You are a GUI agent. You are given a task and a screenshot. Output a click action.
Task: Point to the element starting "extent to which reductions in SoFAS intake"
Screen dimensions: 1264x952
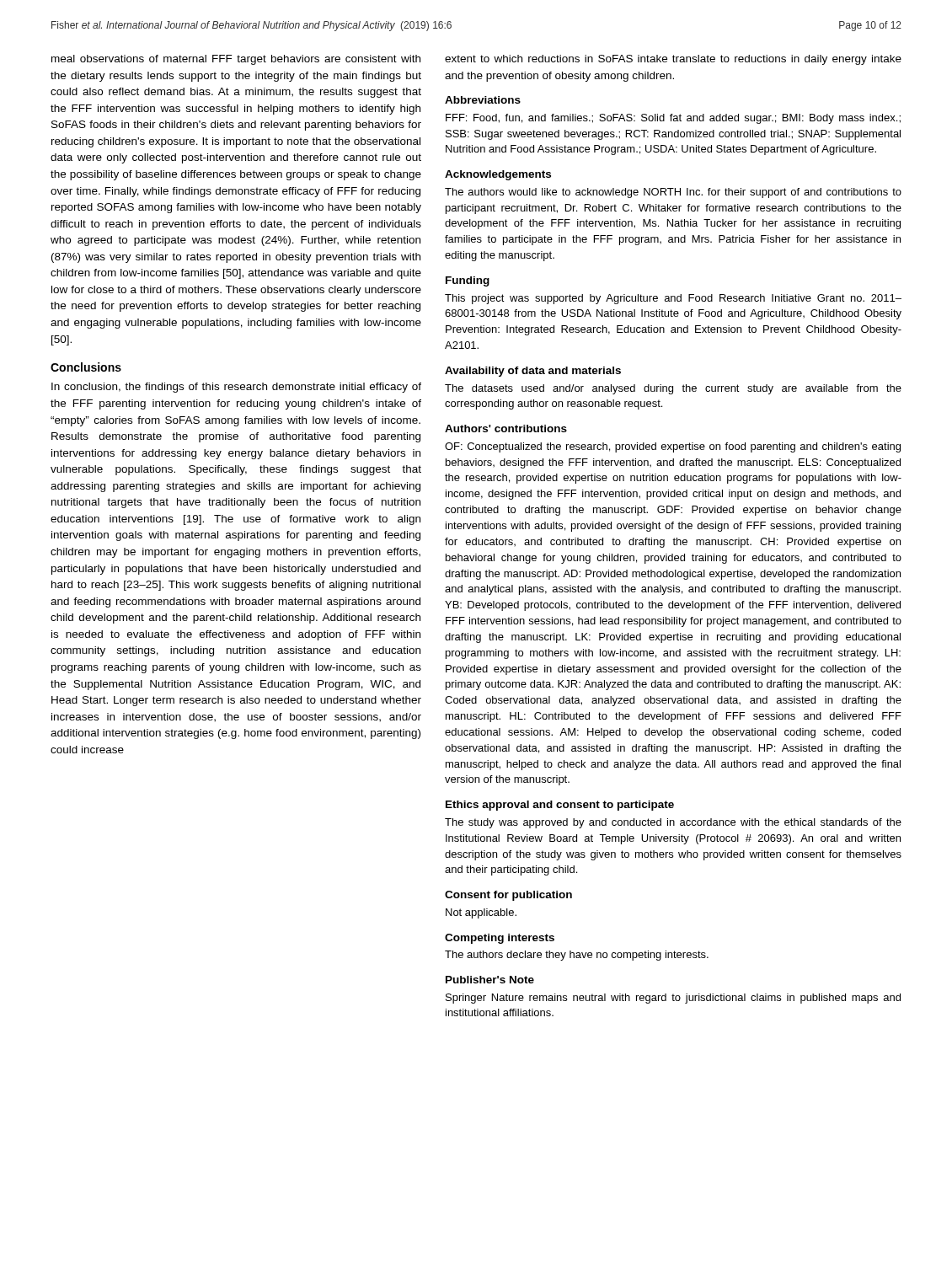673,67
